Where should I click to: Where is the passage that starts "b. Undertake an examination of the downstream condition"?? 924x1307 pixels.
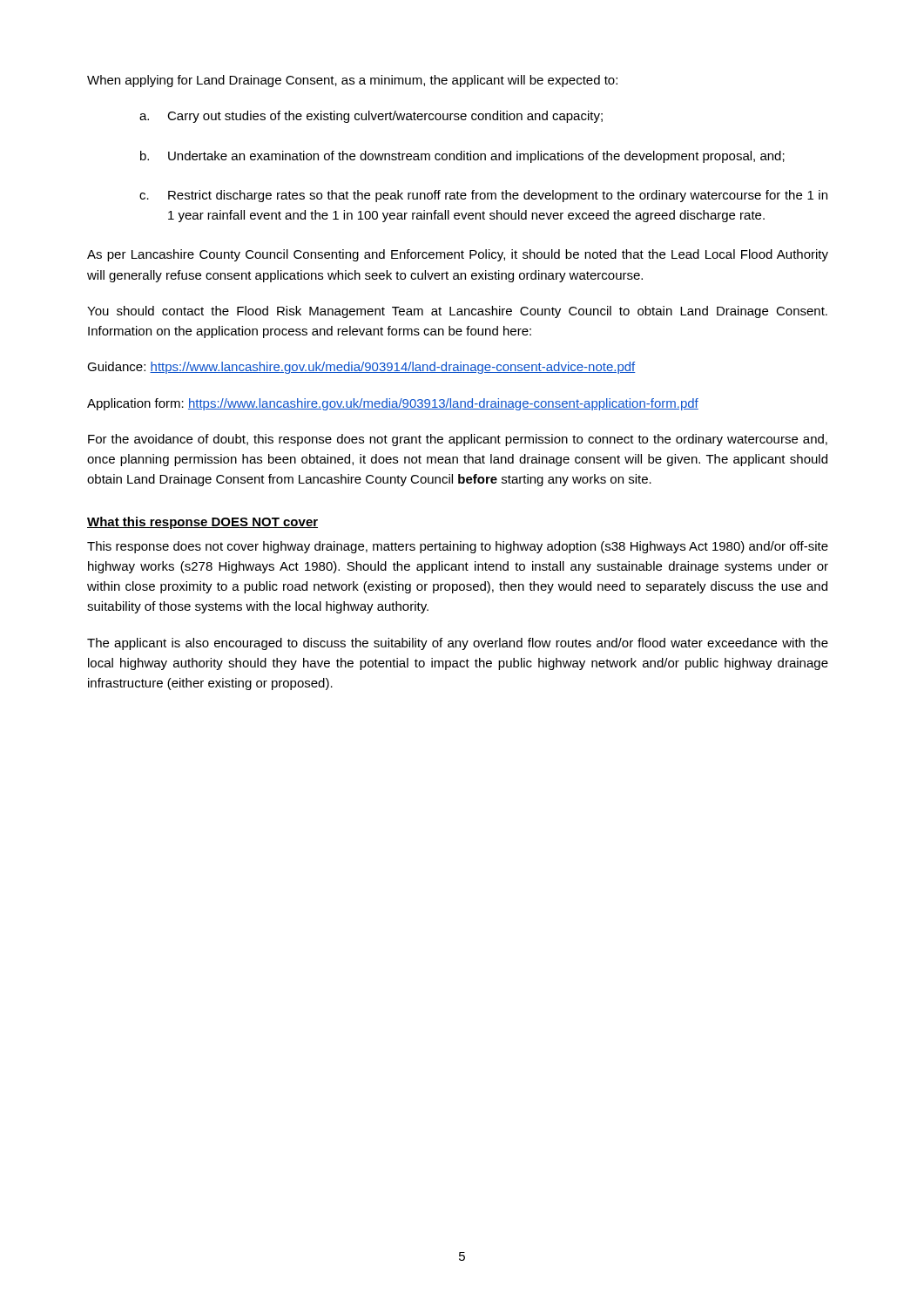(484, 155)
